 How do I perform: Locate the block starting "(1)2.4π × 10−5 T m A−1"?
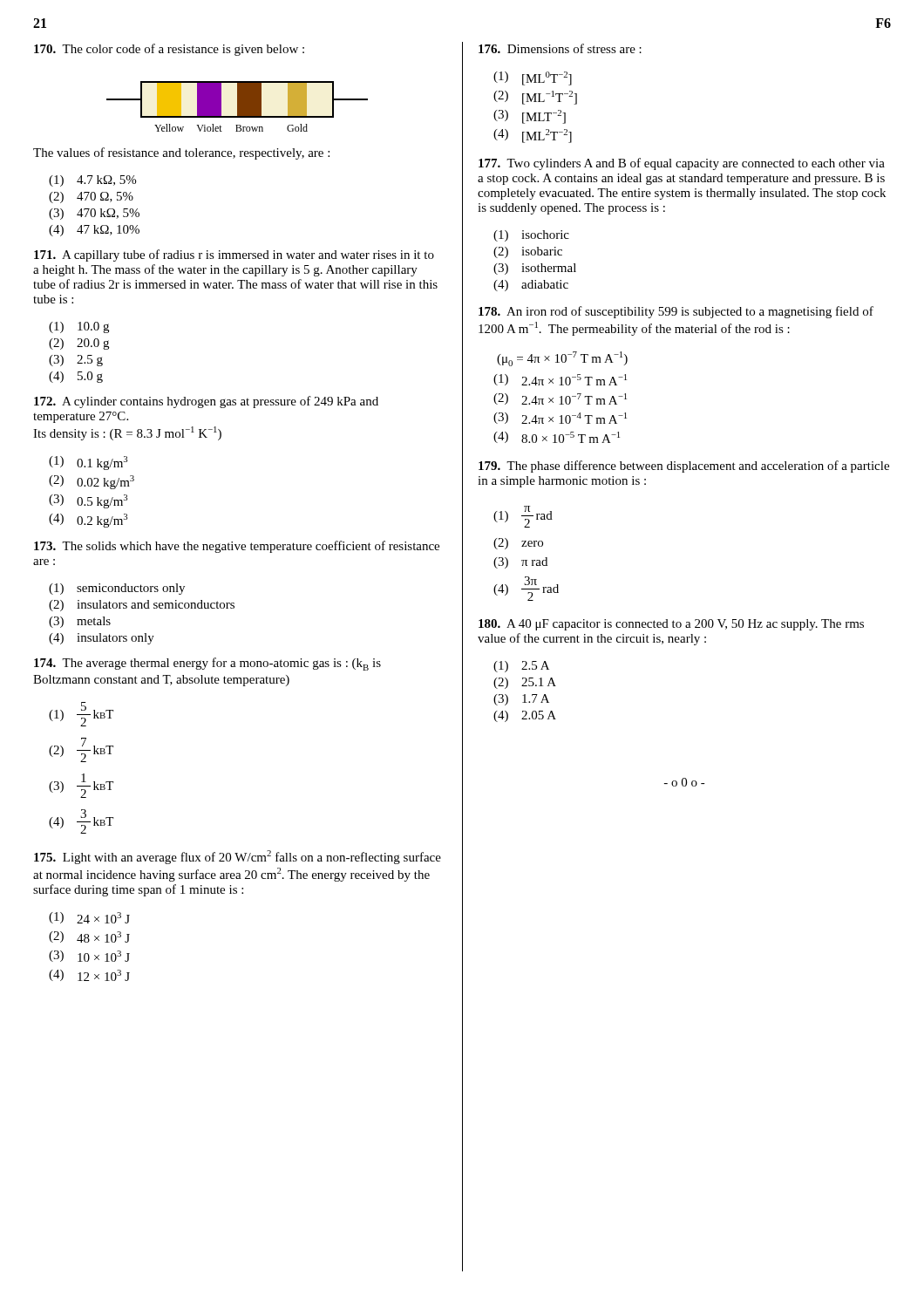tap(561, 380)
